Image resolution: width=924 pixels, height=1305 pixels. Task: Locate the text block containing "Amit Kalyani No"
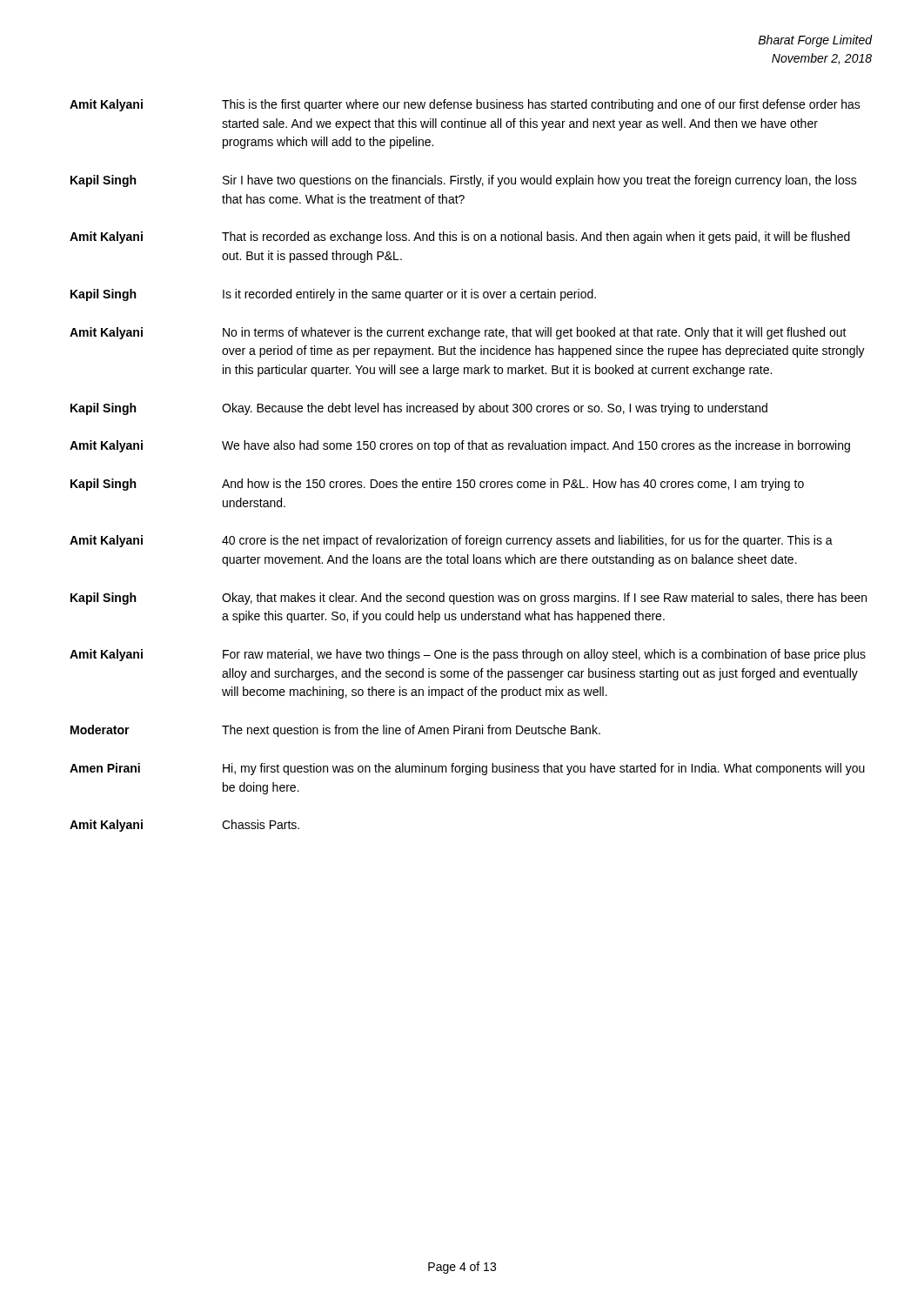point(471,352)
